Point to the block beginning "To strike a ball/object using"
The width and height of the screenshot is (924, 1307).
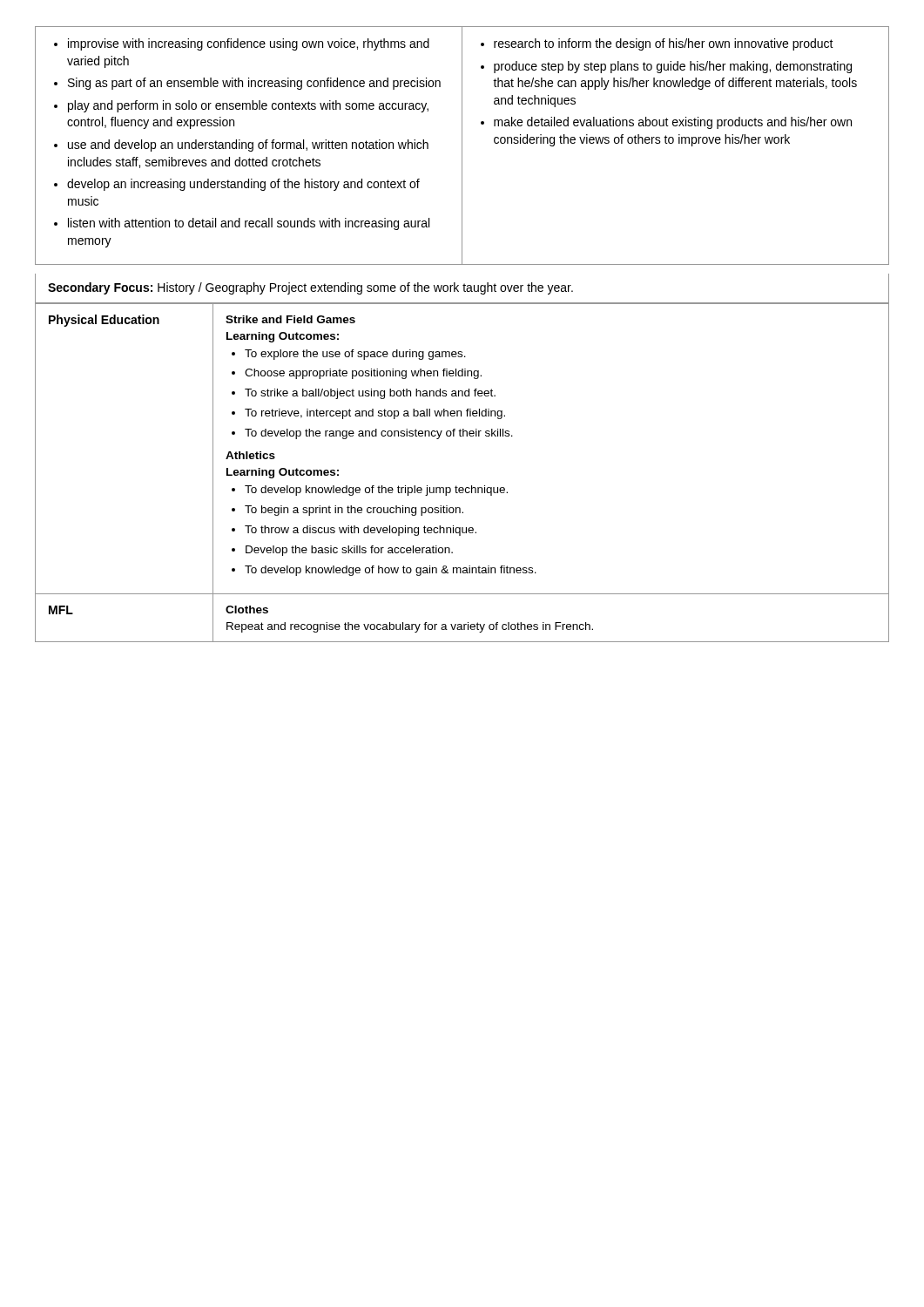tap(371, 393)
